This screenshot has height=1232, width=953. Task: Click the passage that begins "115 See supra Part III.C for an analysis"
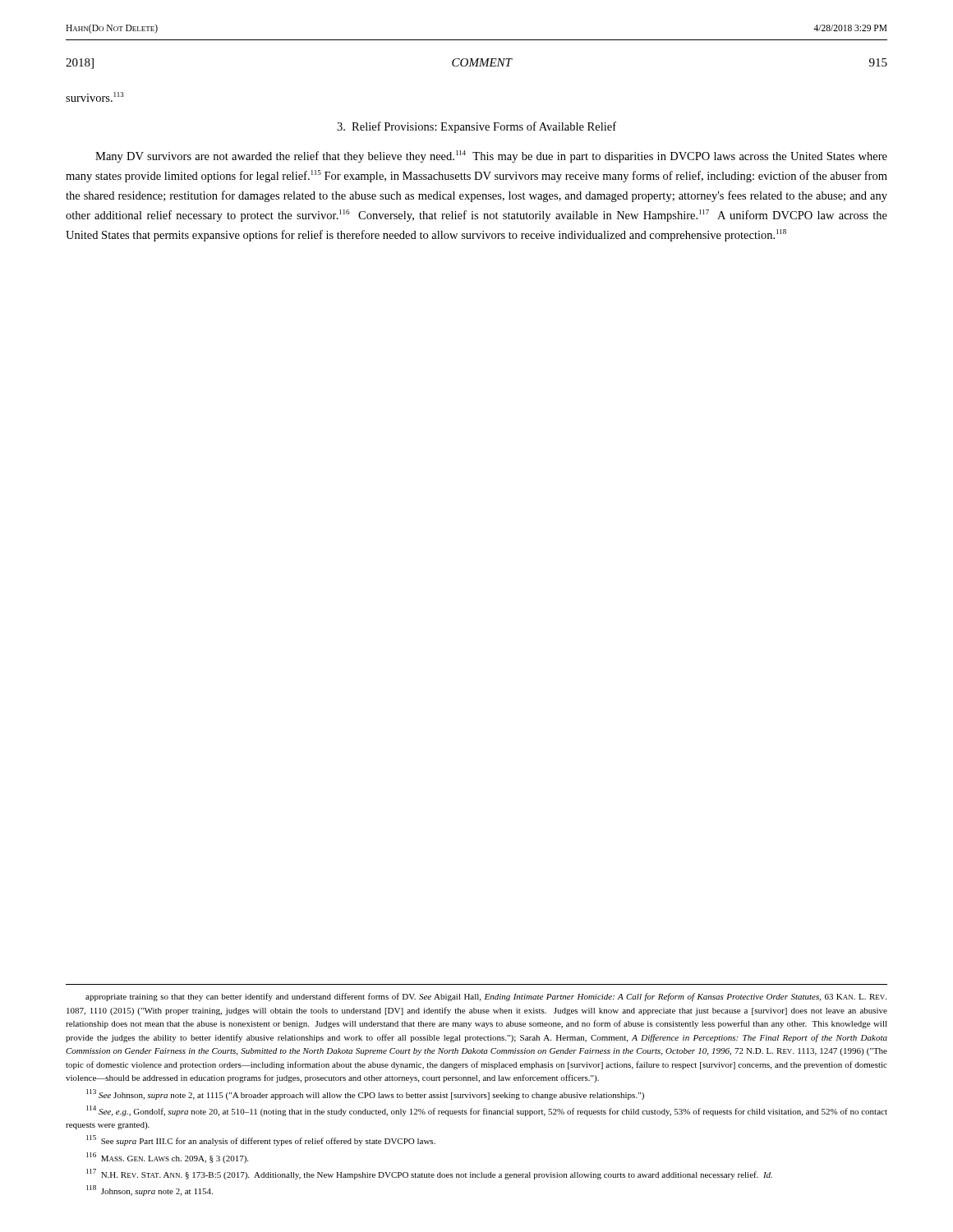tap(261, 1140)
